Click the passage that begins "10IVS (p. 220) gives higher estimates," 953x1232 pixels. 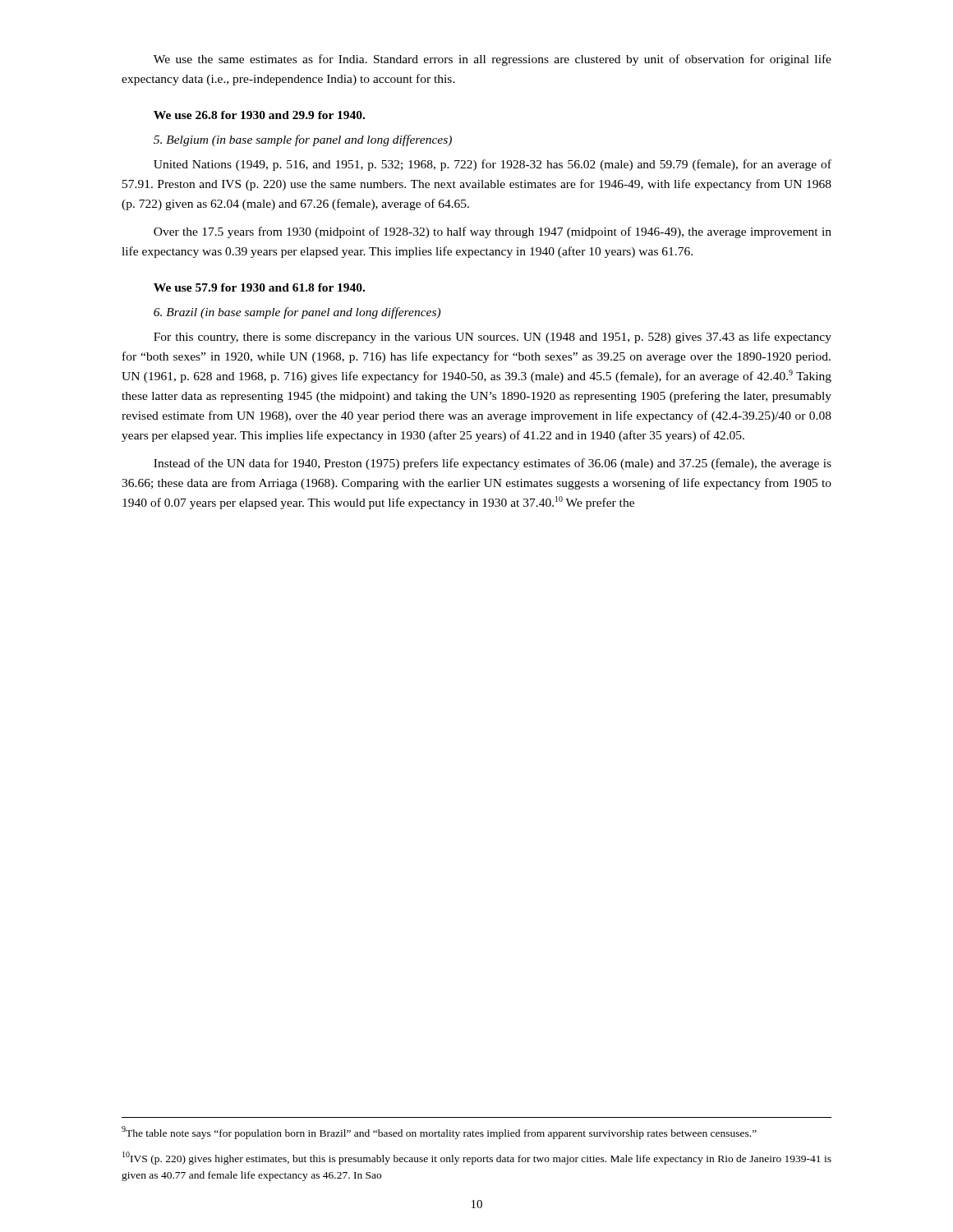[476, 1166]
